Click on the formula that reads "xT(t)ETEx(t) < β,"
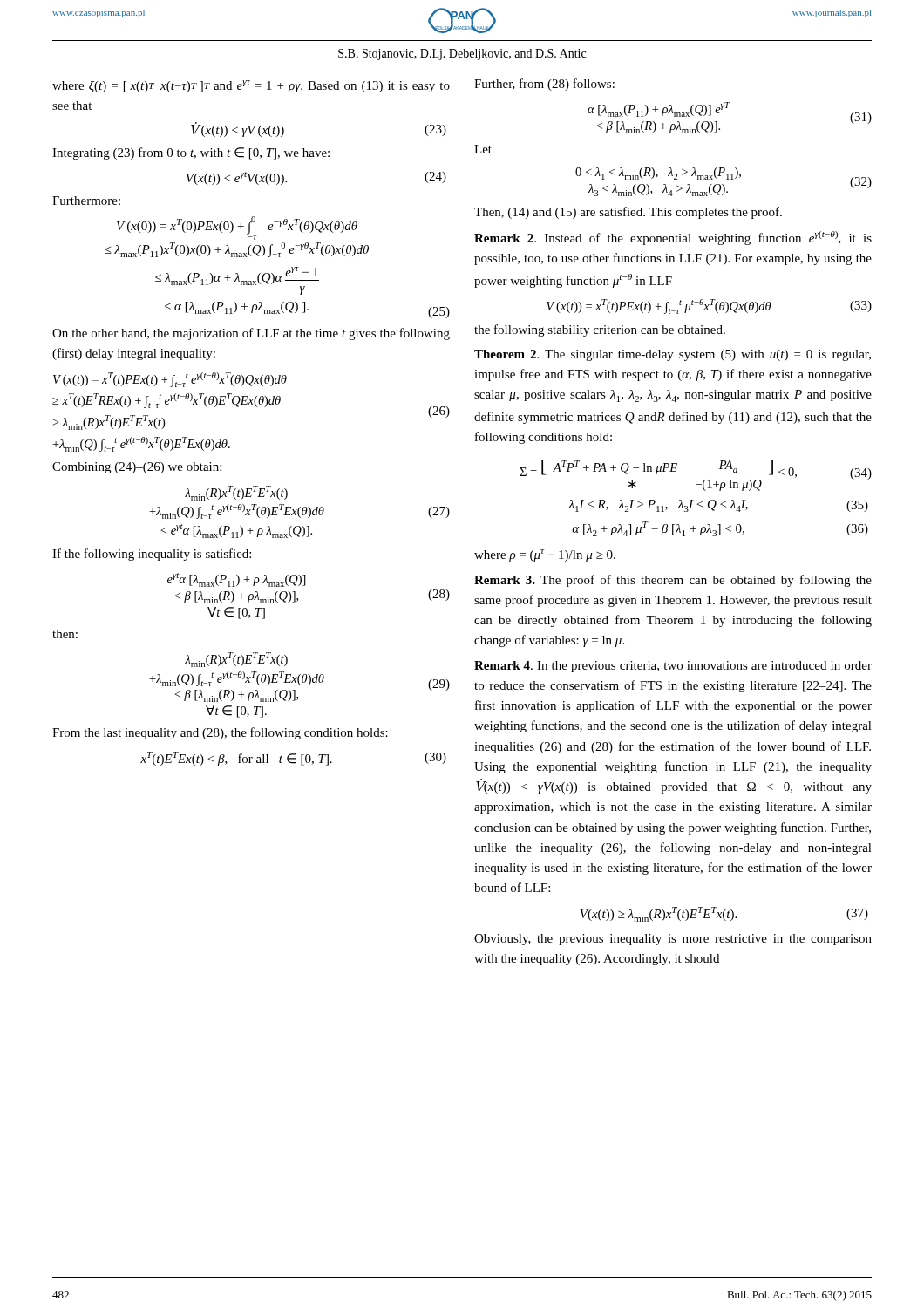Image resolution: width=924 pixels, height=1308 pixels. 251,757
